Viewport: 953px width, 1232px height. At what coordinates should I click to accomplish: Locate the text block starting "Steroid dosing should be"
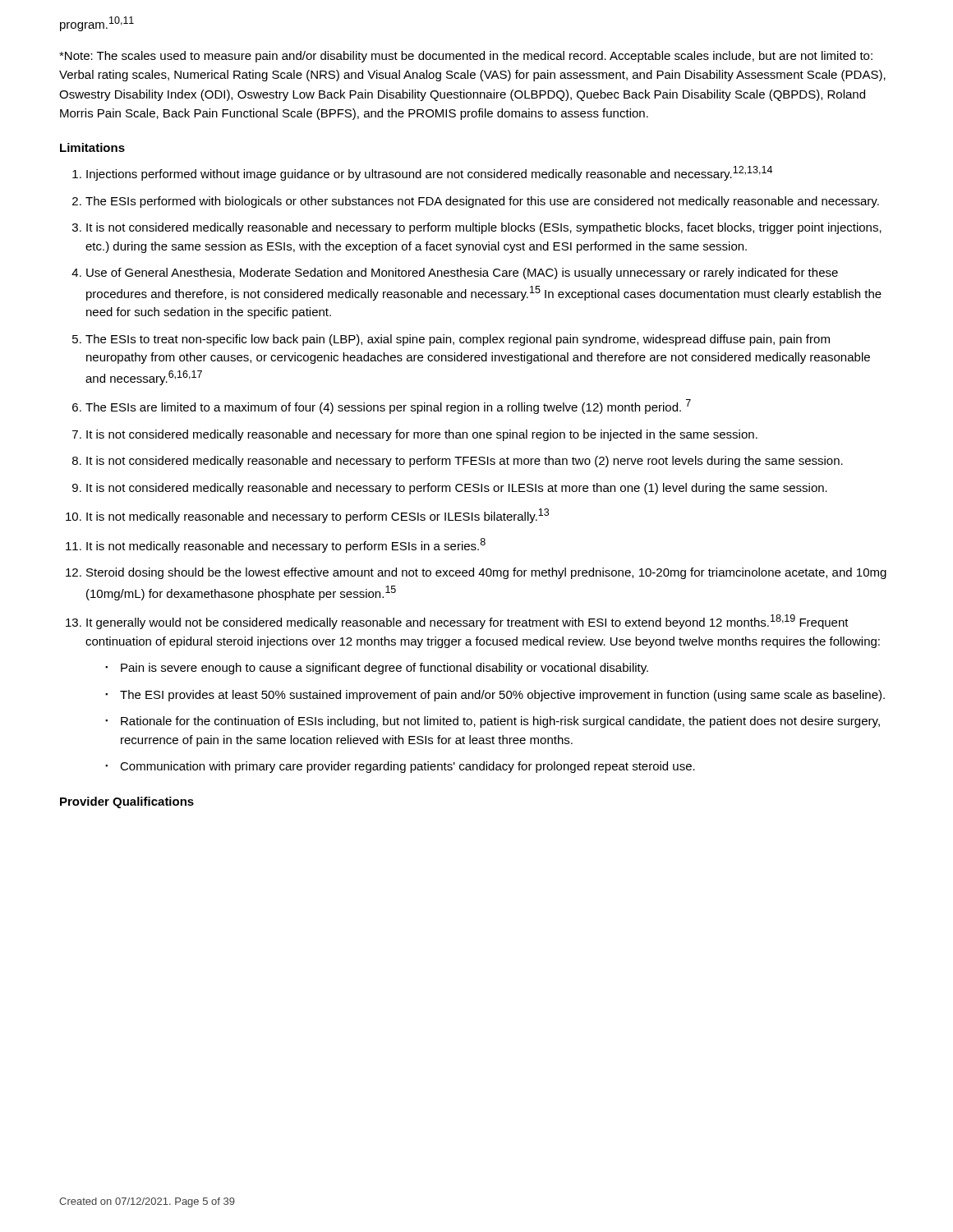click(x=486, y=583)
